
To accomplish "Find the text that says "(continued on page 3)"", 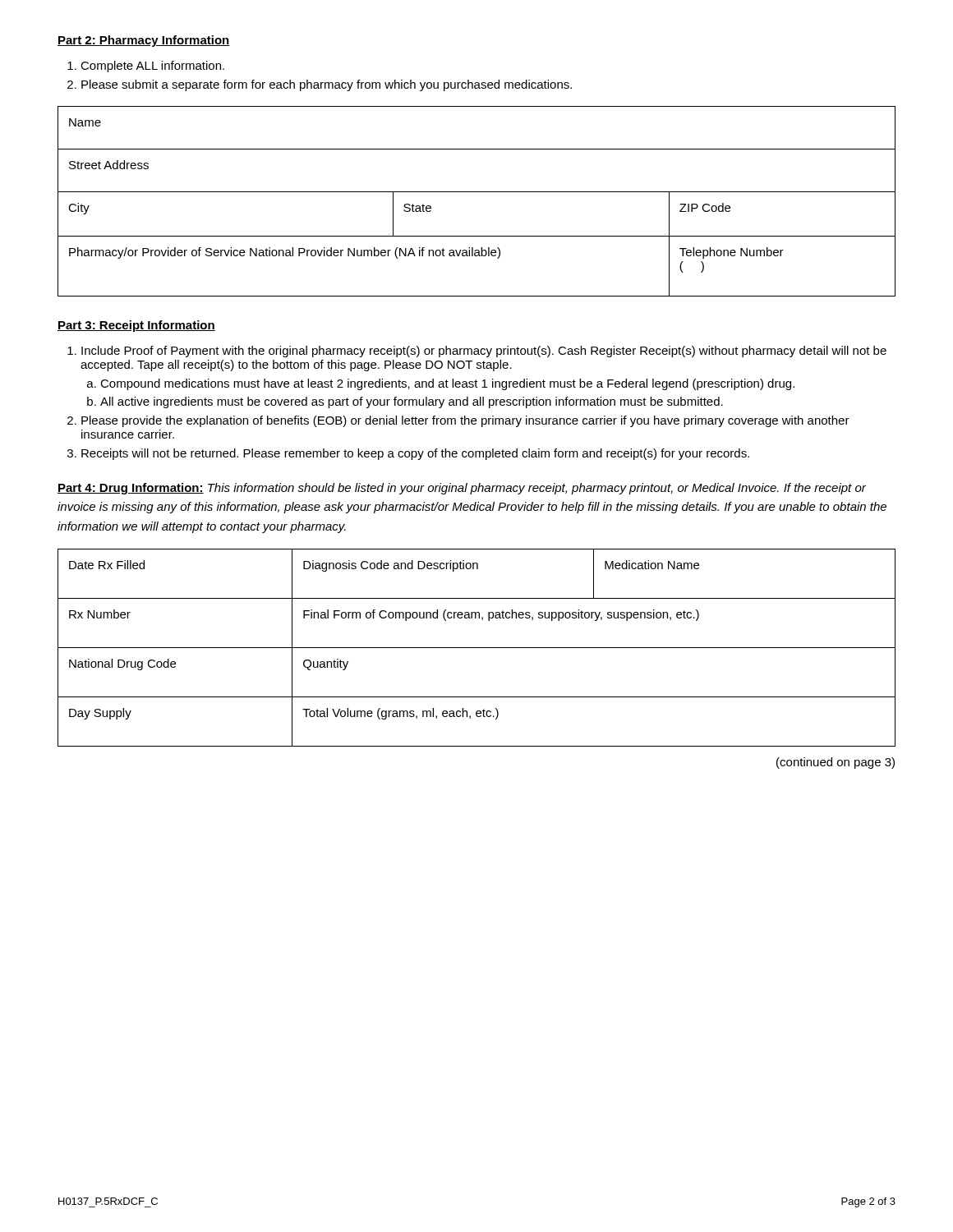I will (x=836, y=762).
